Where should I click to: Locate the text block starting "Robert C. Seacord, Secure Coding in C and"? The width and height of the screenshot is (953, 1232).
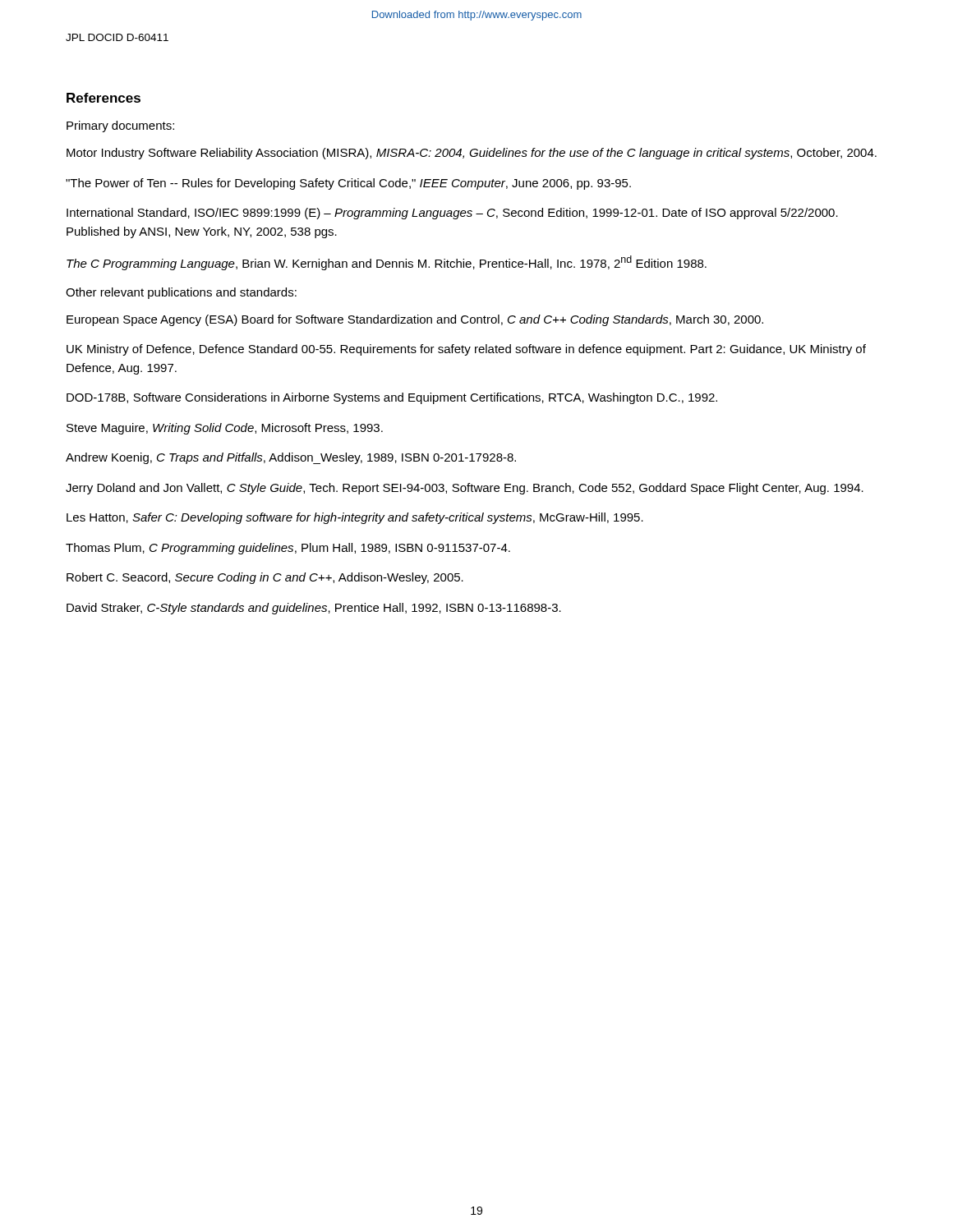[x=265, y=577]
